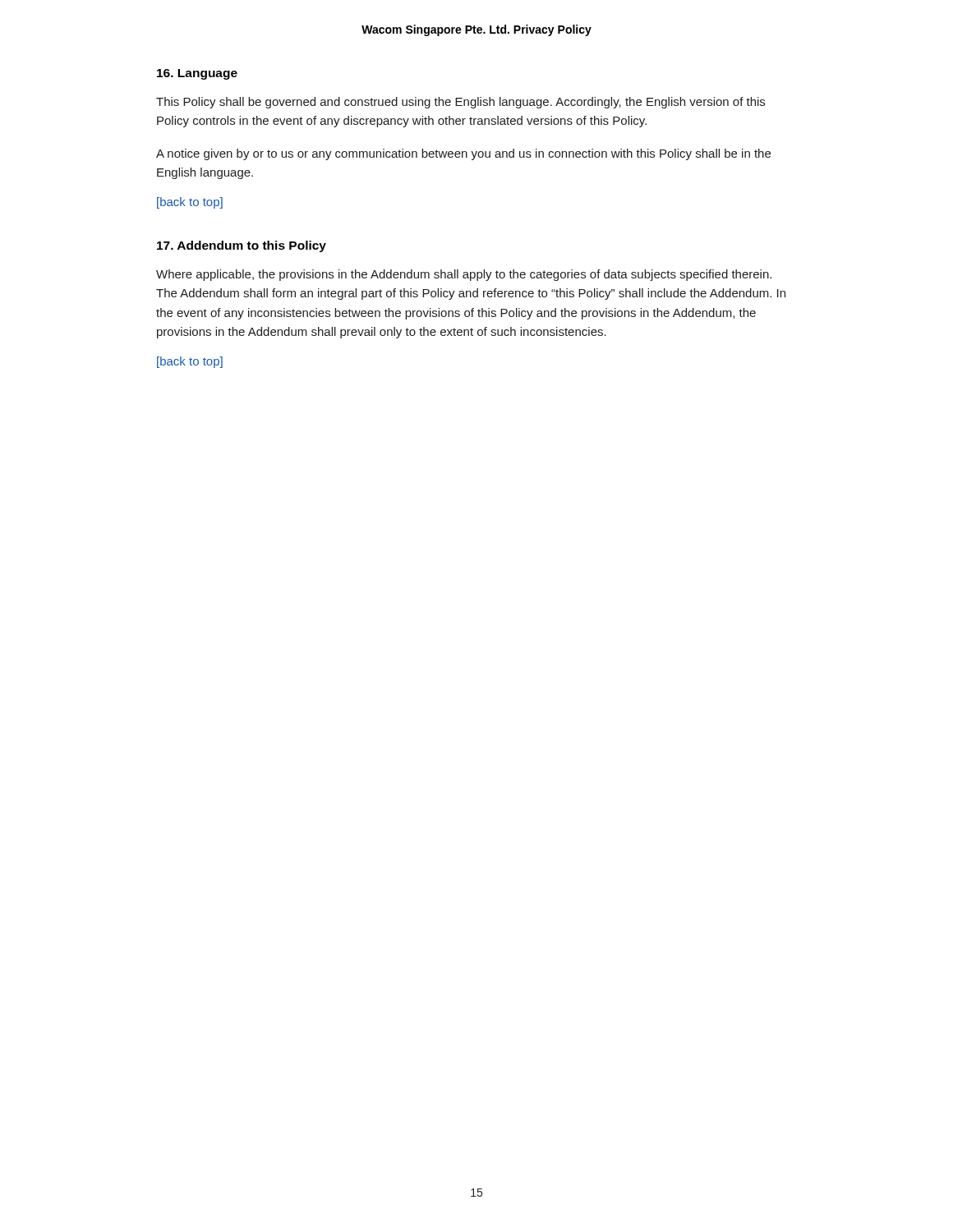Click on the text block that reads "Where applicable, the provisions"
This screenshot has height=1232, width=953.
(x=471, y=303)
